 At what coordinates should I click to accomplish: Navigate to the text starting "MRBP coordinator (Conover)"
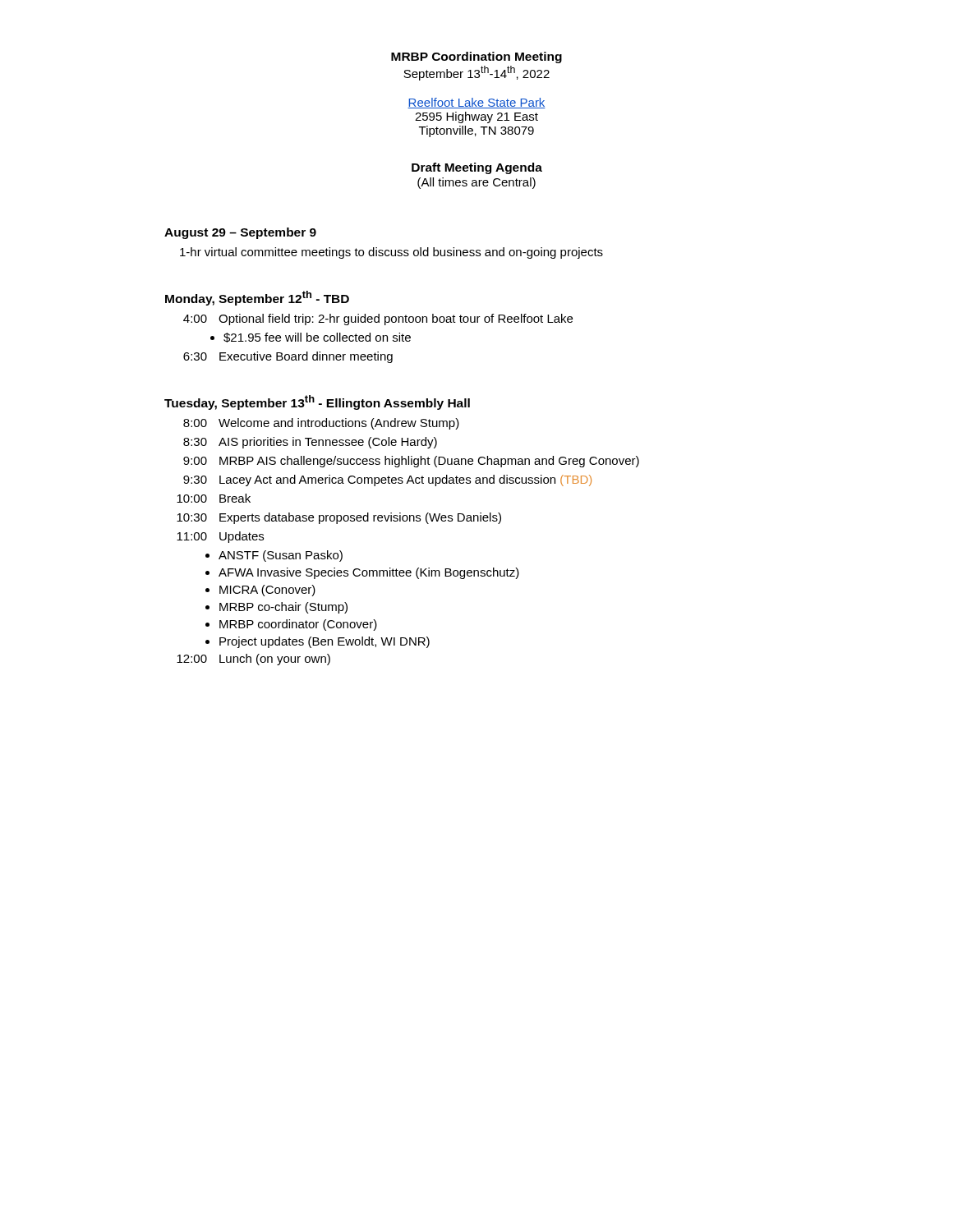point(298,625)
